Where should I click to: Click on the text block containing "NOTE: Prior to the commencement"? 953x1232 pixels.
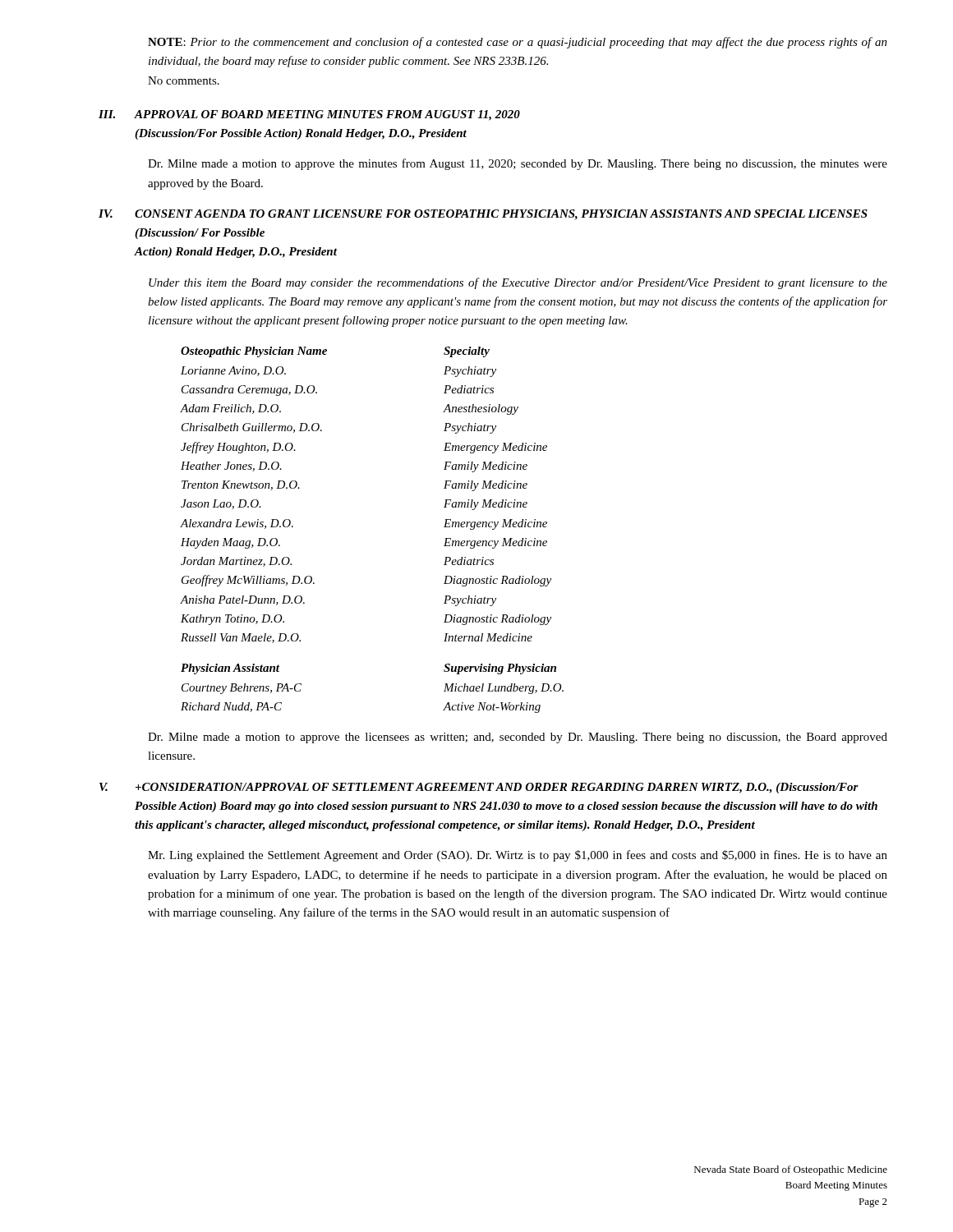point(518,62)
